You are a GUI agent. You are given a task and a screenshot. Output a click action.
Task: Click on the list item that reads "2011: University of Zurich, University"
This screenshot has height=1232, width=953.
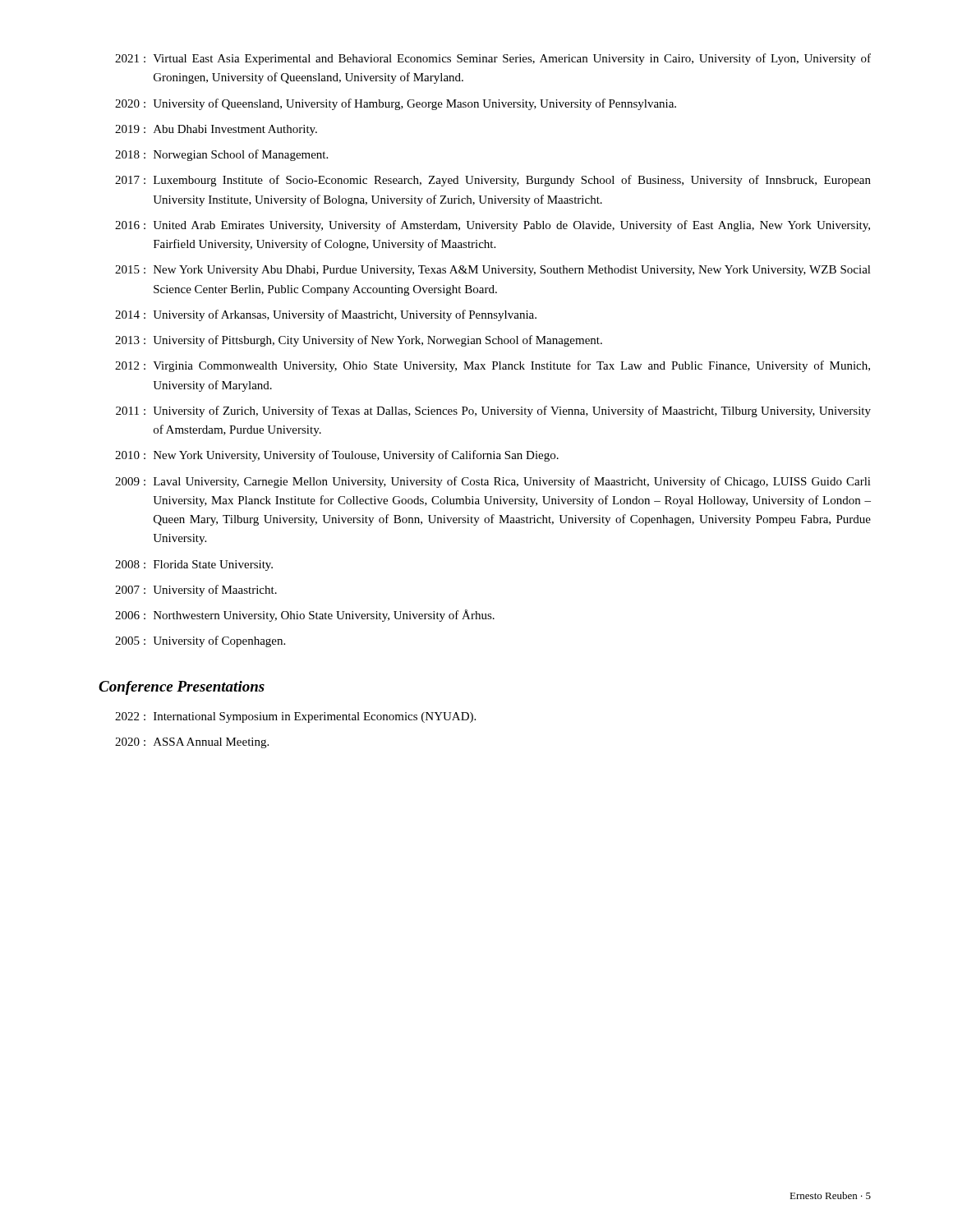pyautogui.click(x=485, y=420)
